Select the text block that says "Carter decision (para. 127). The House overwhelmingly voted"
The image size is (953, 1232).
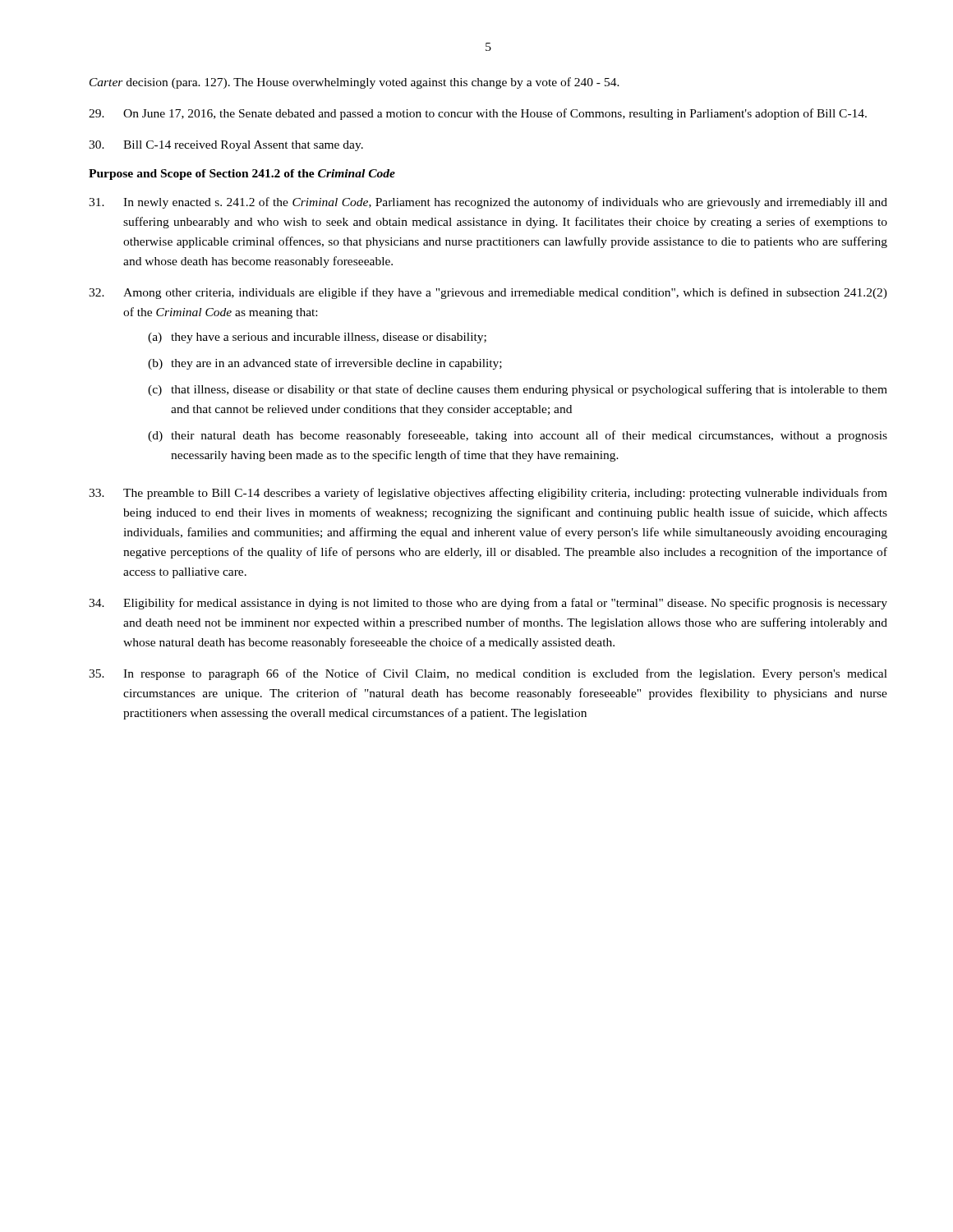tap(354, 82)
